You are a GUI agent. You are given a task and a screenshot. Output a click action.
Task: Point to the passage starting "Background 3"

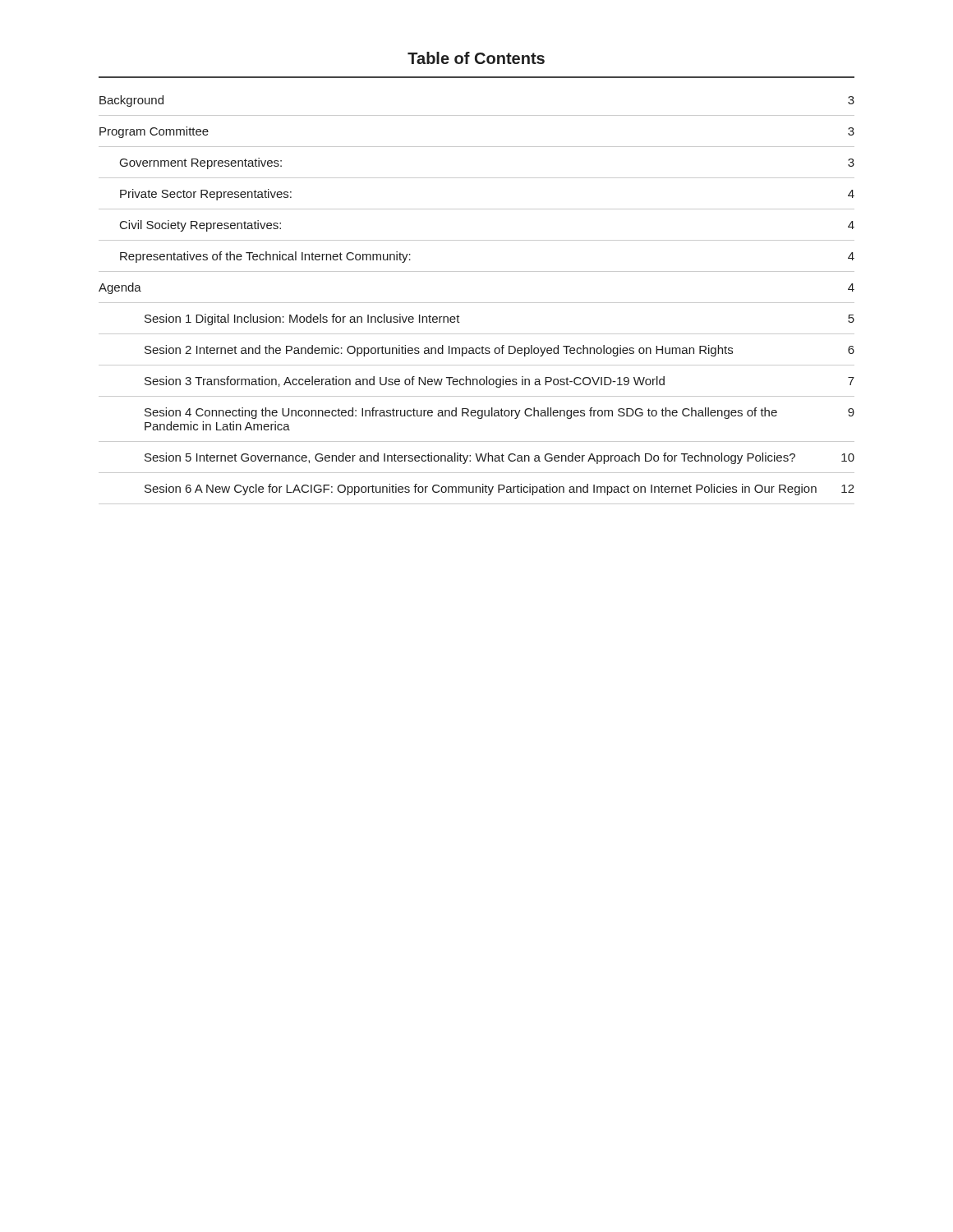(x=128, y=101)
